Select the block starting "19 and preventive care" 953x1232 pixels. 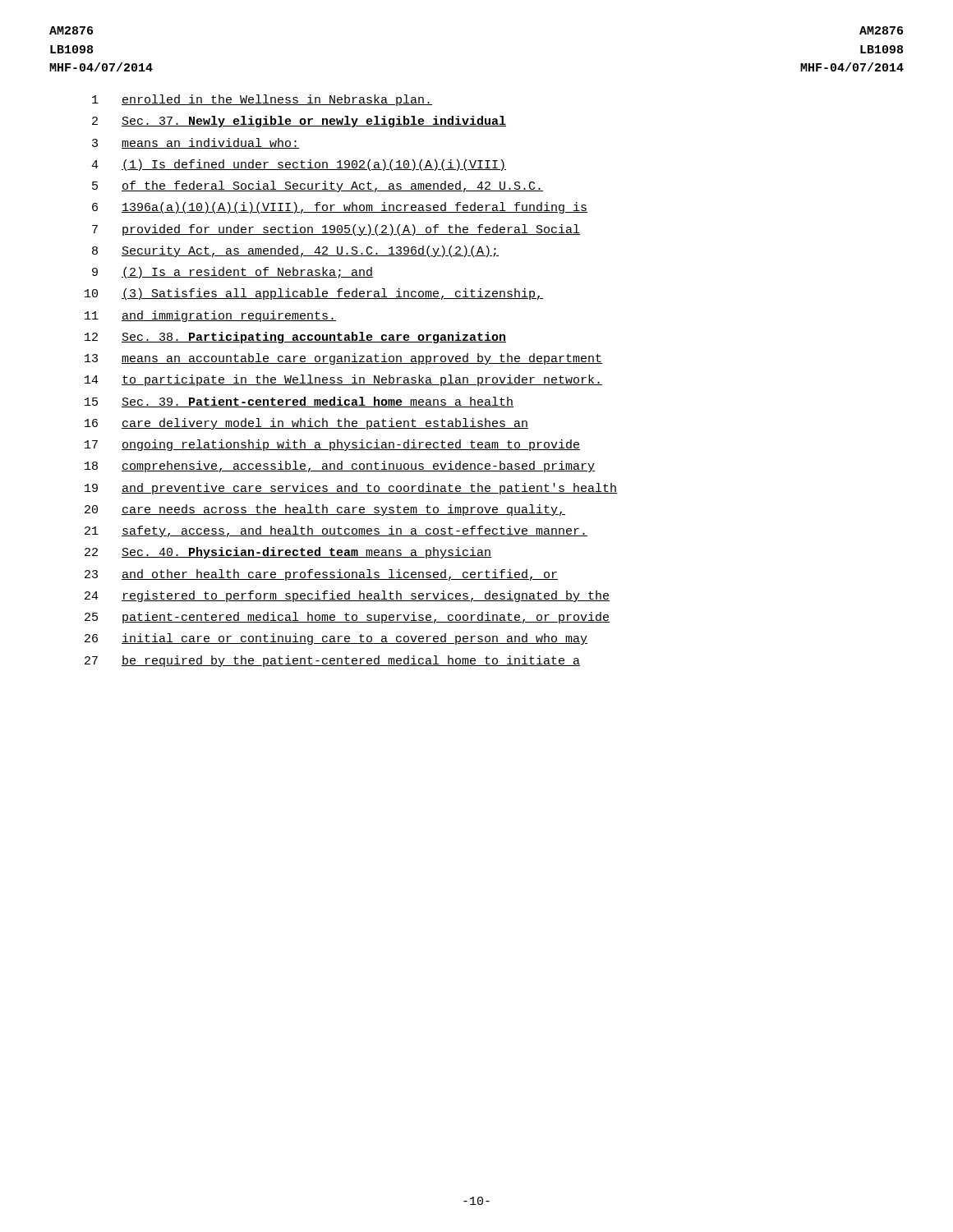(x=476, y=489)
